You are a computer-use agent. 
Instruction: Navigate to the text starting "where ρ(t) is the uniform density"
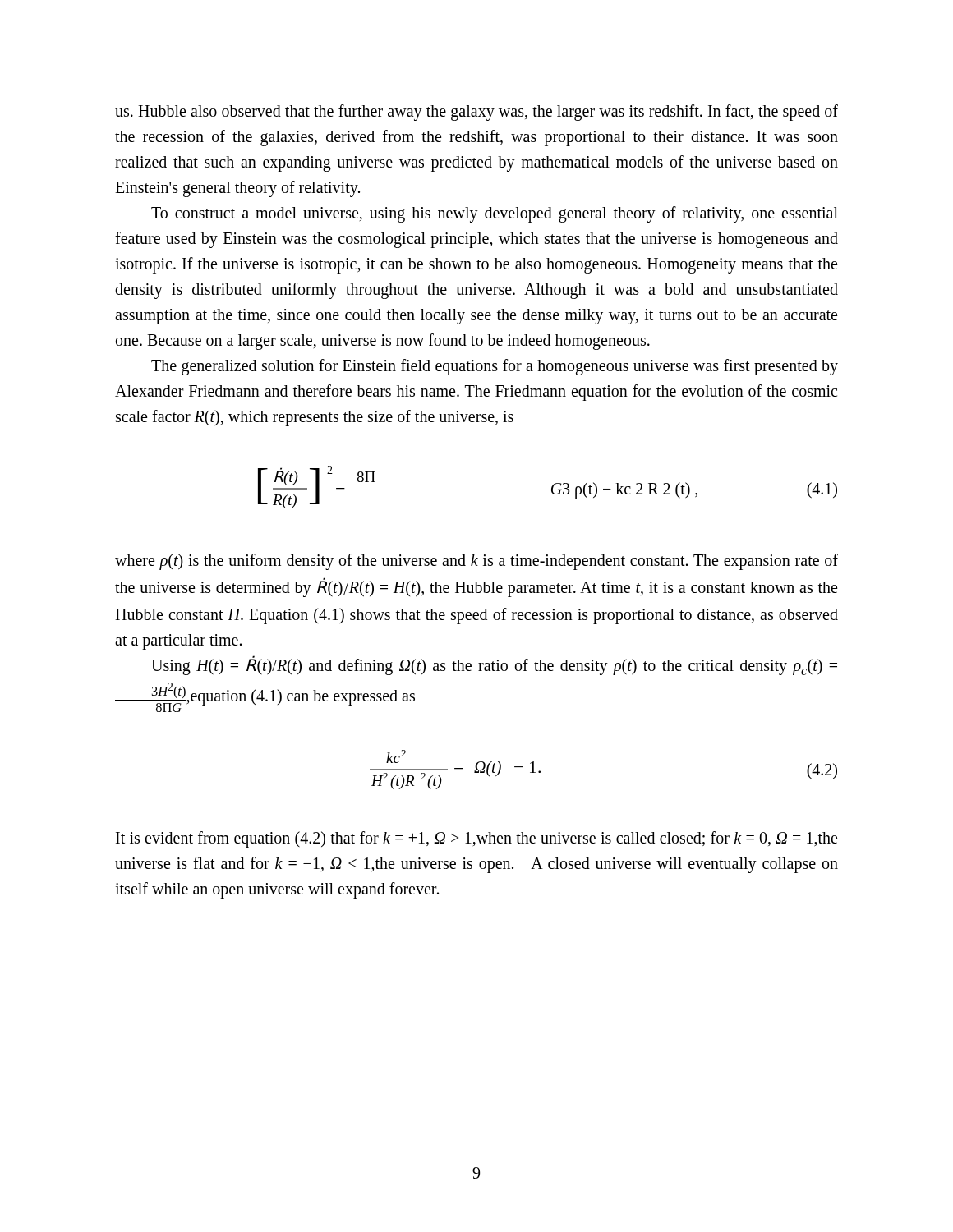pos(476,600)
